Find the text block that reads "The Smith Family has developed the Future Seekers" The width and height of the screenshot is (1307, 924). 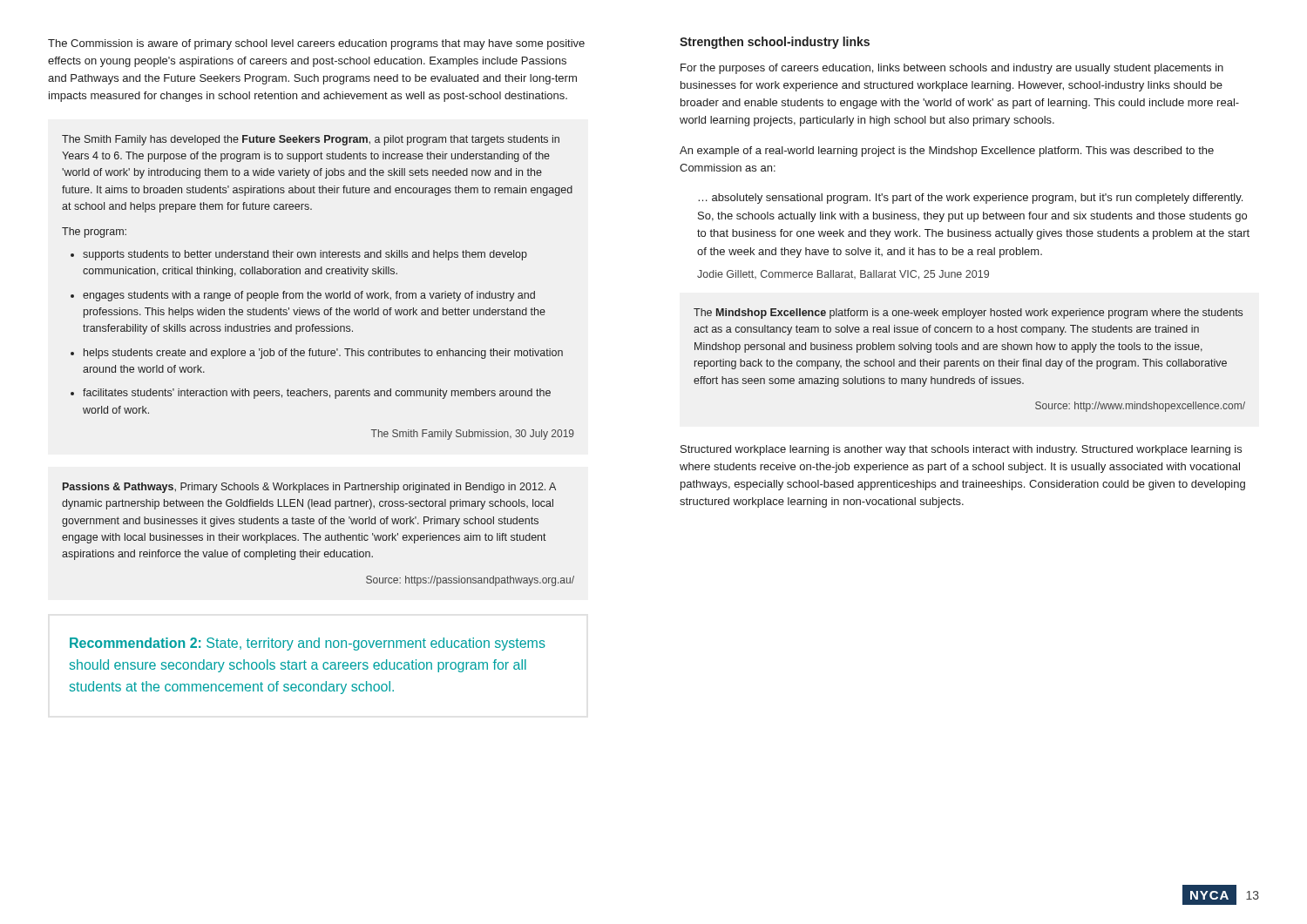click(318, 287)
